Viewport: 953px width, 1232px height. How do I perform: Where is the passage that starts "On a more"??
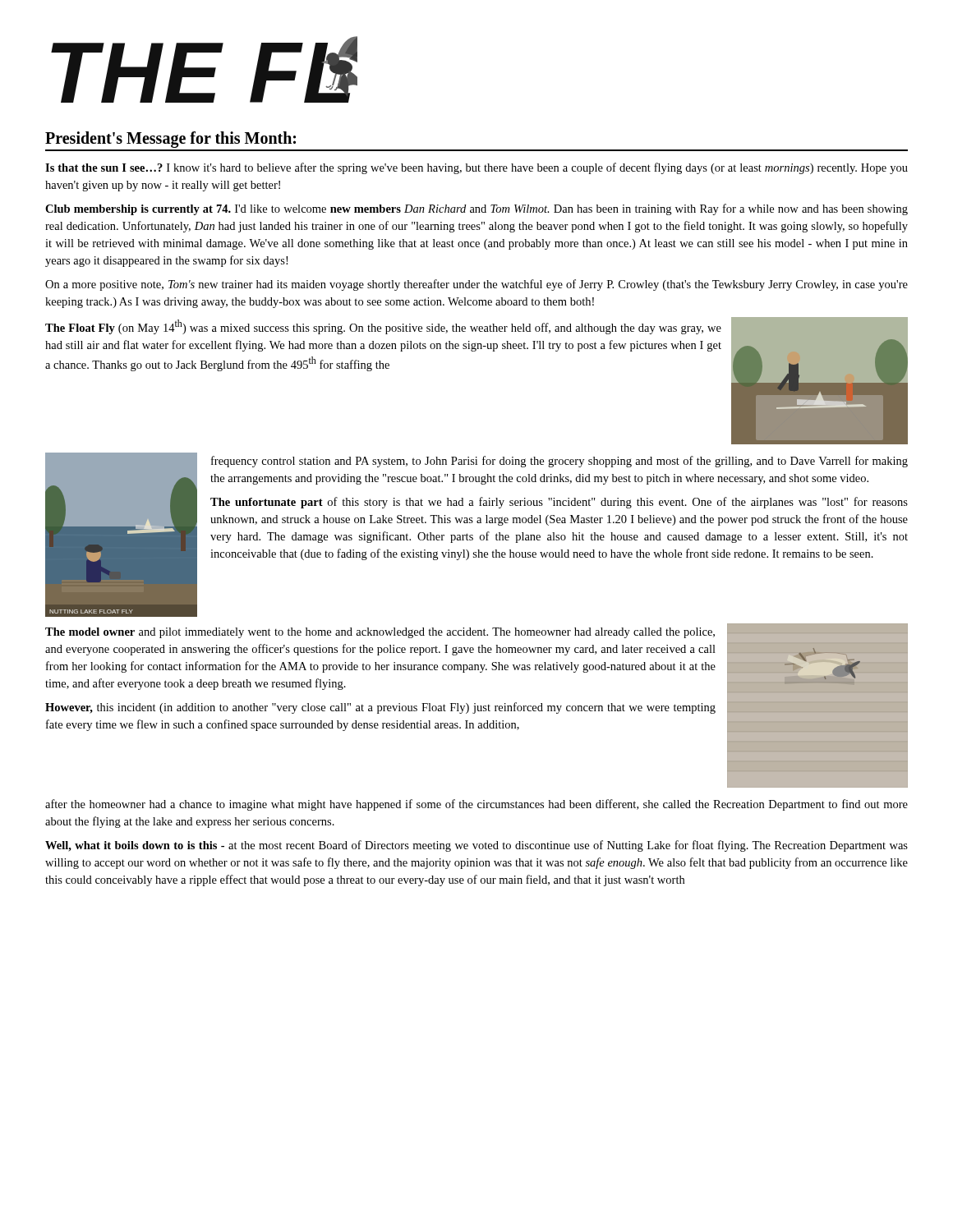[476, 293]
